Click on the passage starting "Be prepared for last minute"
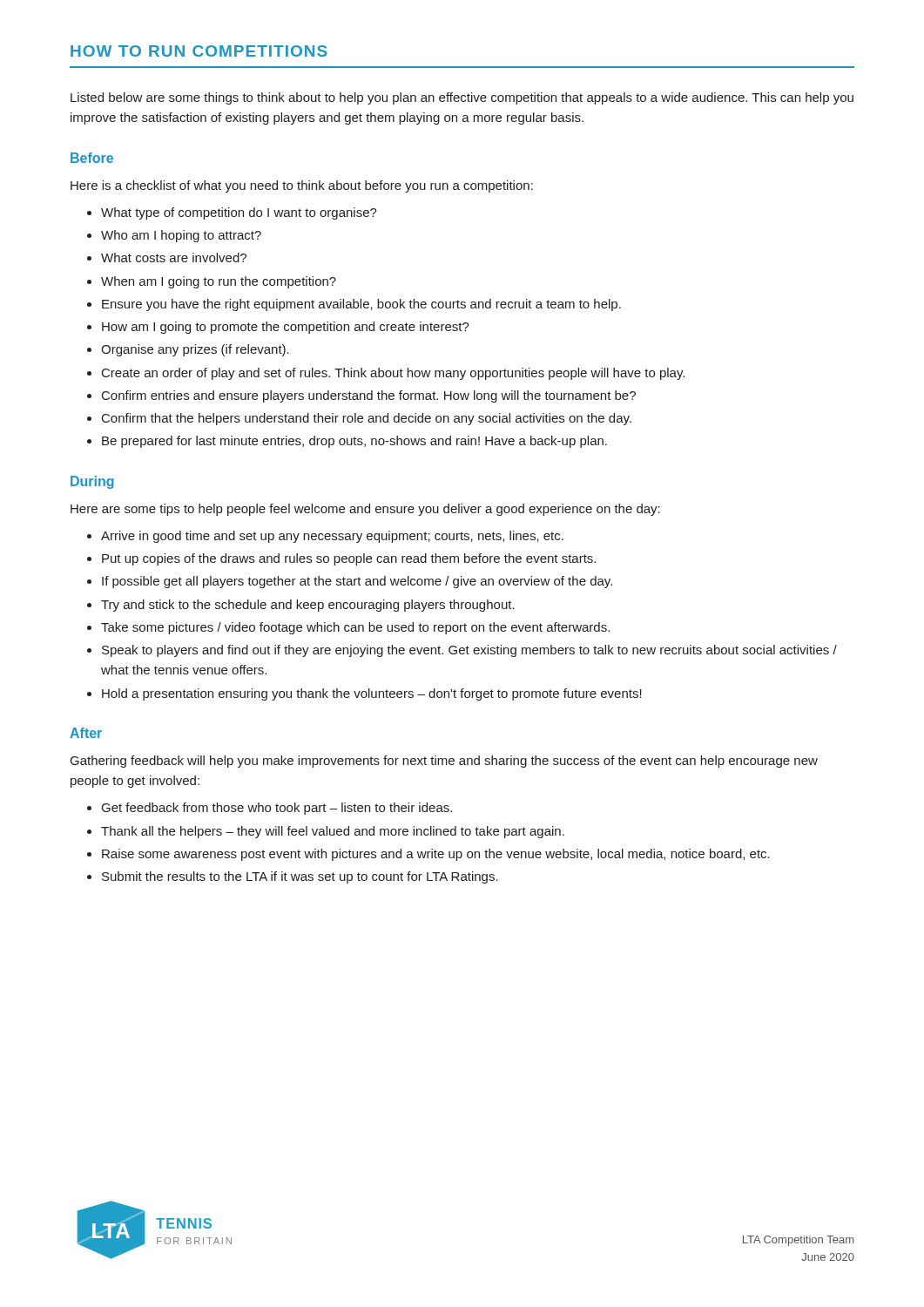The height and width of the screenshot is (1307, 924). click(x=354, y=441)
